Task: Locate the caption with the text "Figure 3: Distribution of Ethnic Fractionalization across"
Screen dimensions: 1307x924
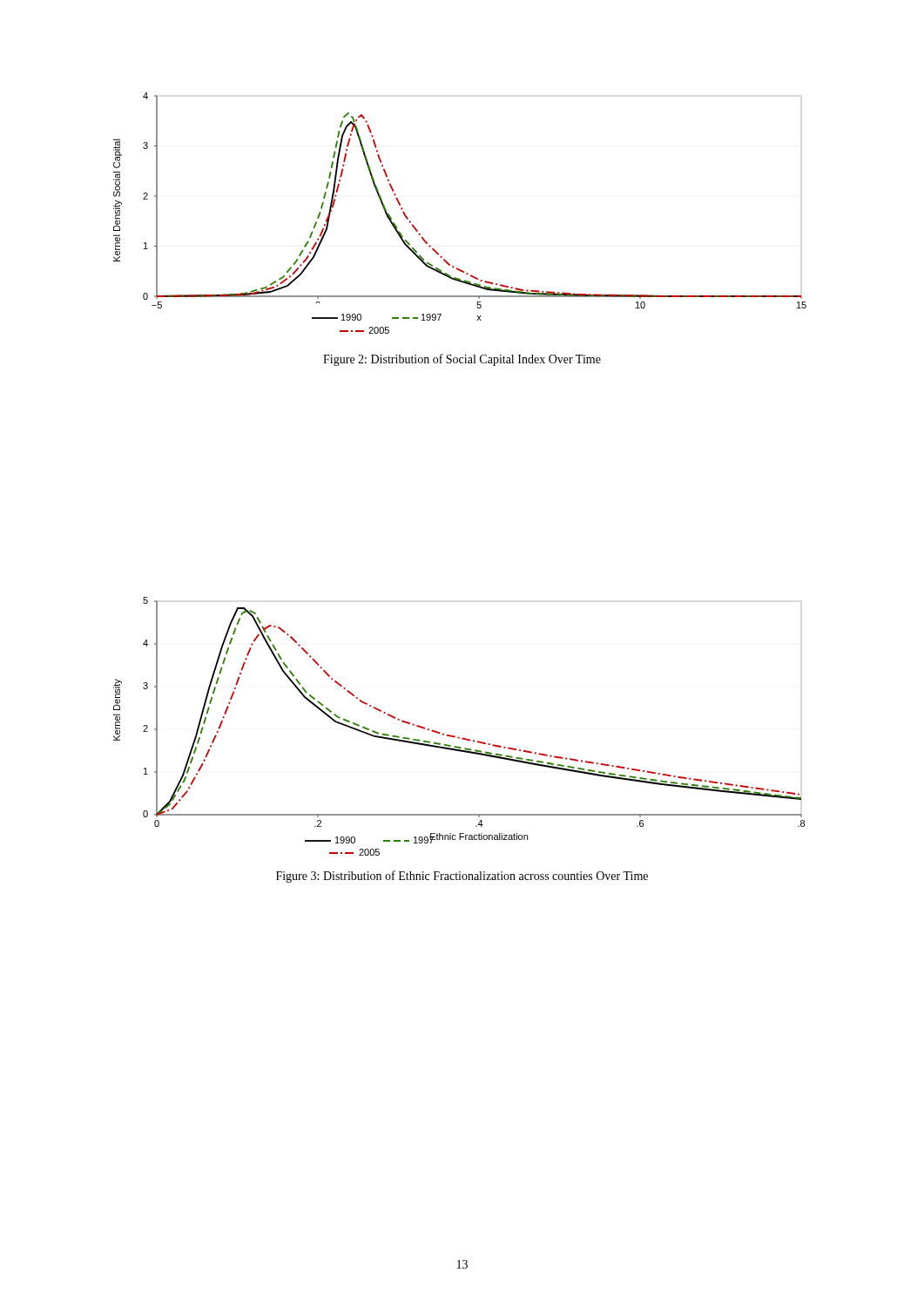Action: (462, 876)
